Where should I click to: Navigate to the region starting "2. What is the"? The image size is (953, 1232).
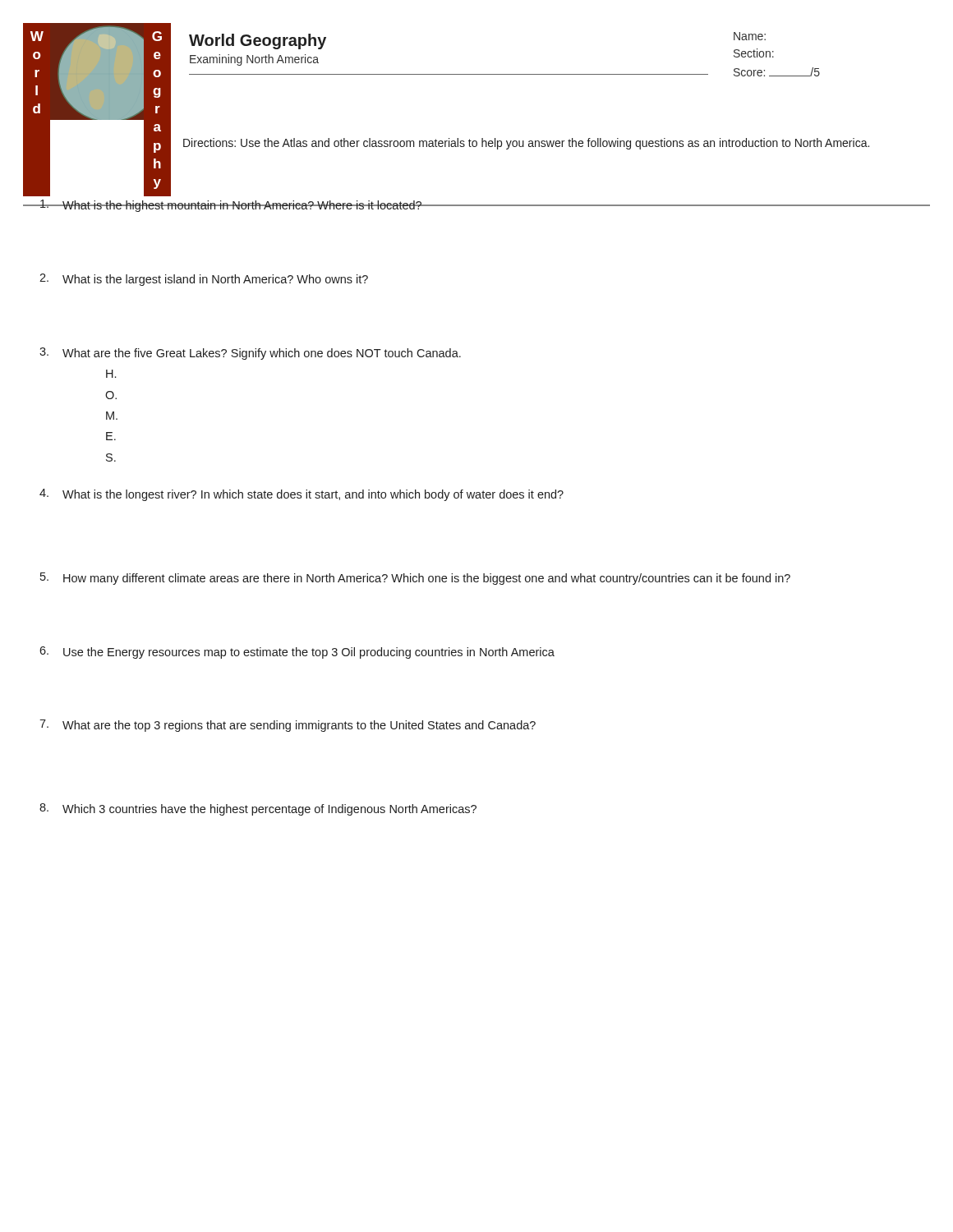click(204, 280)
